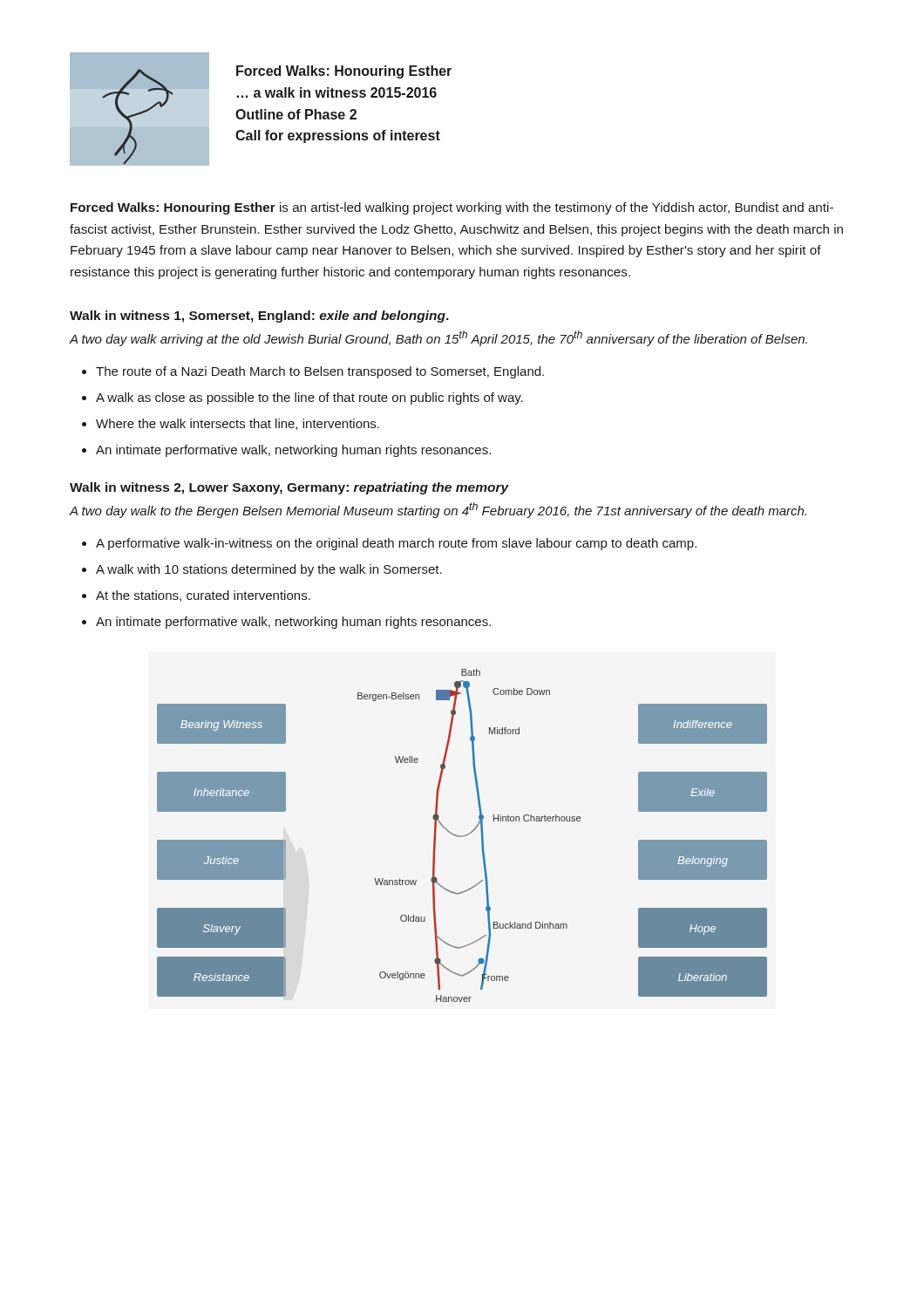
Task: Click on the map
Action: pyautogui.click(x=462, y=830)
